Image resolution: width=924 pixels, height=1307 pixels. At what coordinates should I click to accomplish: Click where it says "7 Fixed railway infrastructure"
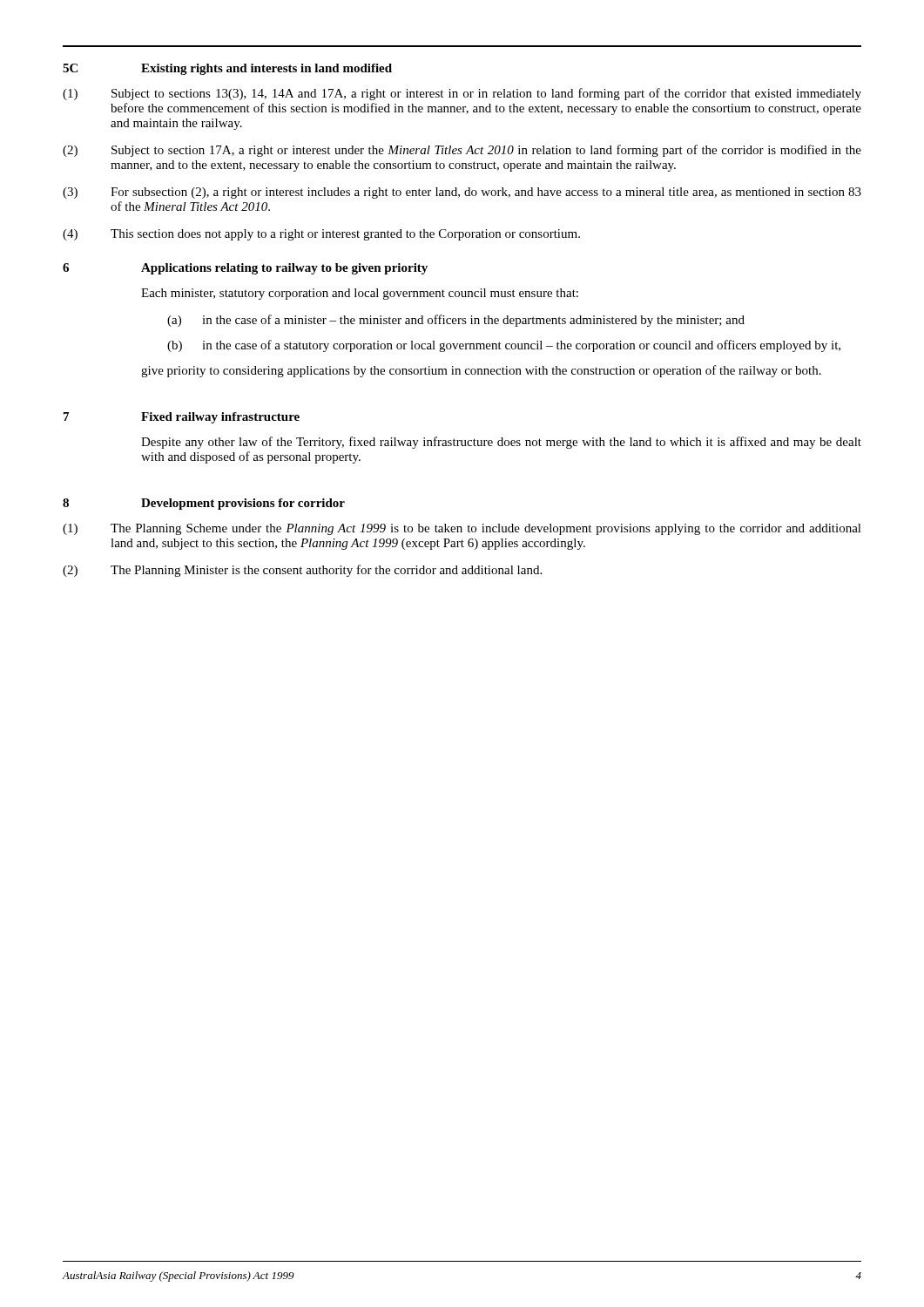182,418
